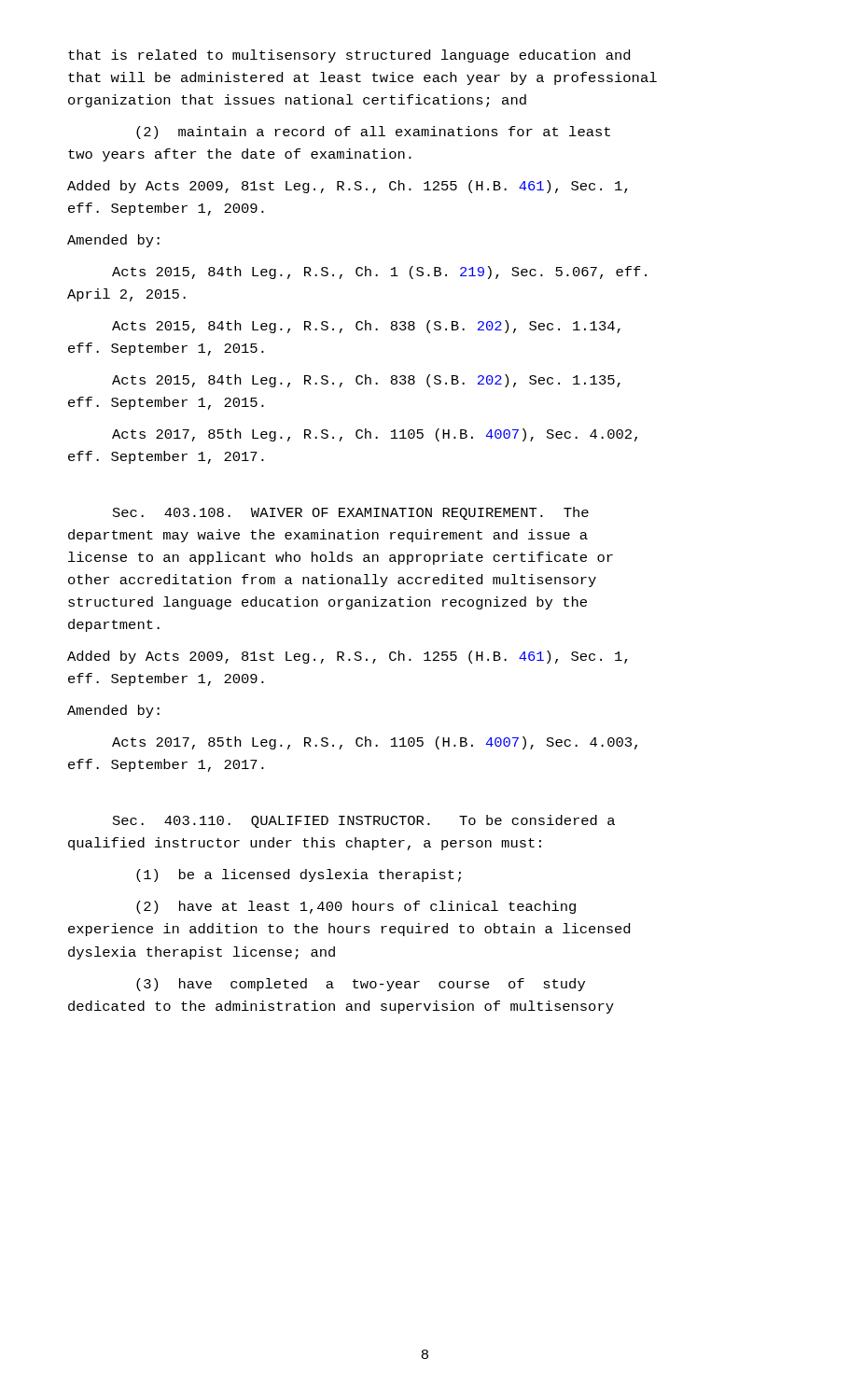Find the text block that reads "that is related to"

425,78
